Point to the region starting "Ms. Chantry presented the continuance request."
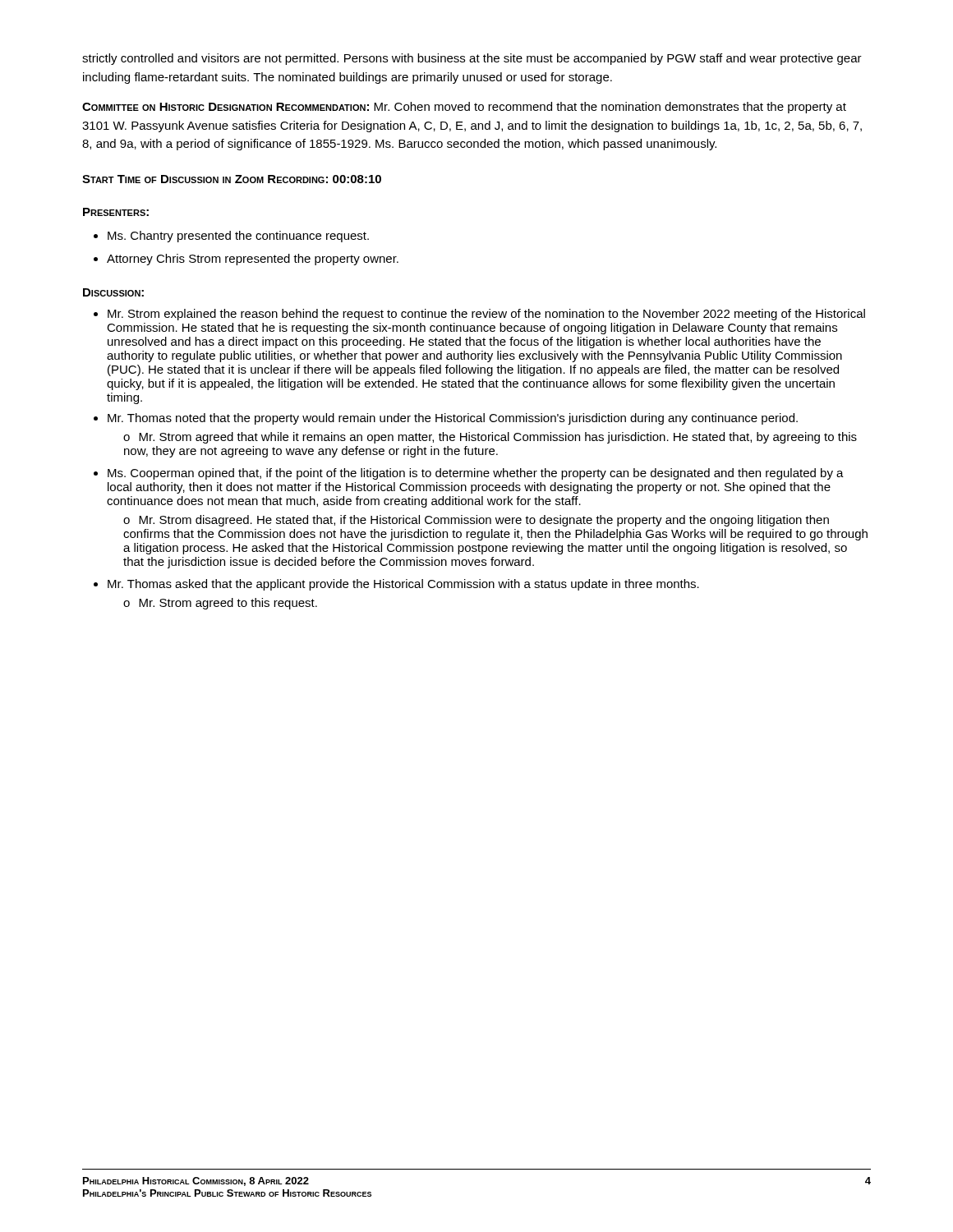953x1232 pixels. 231,237
